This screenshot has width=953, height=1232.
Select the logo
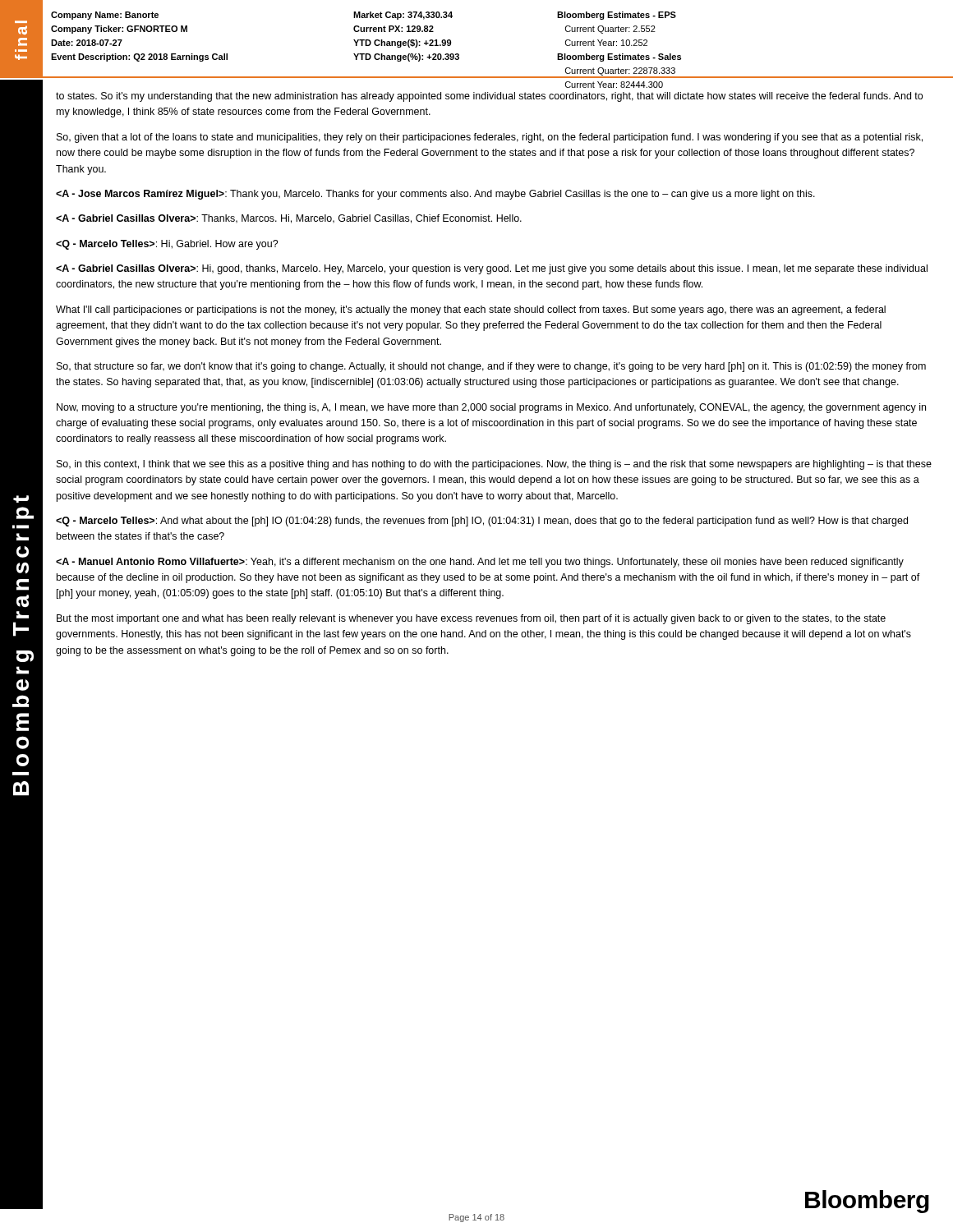tap(869, 1200)
